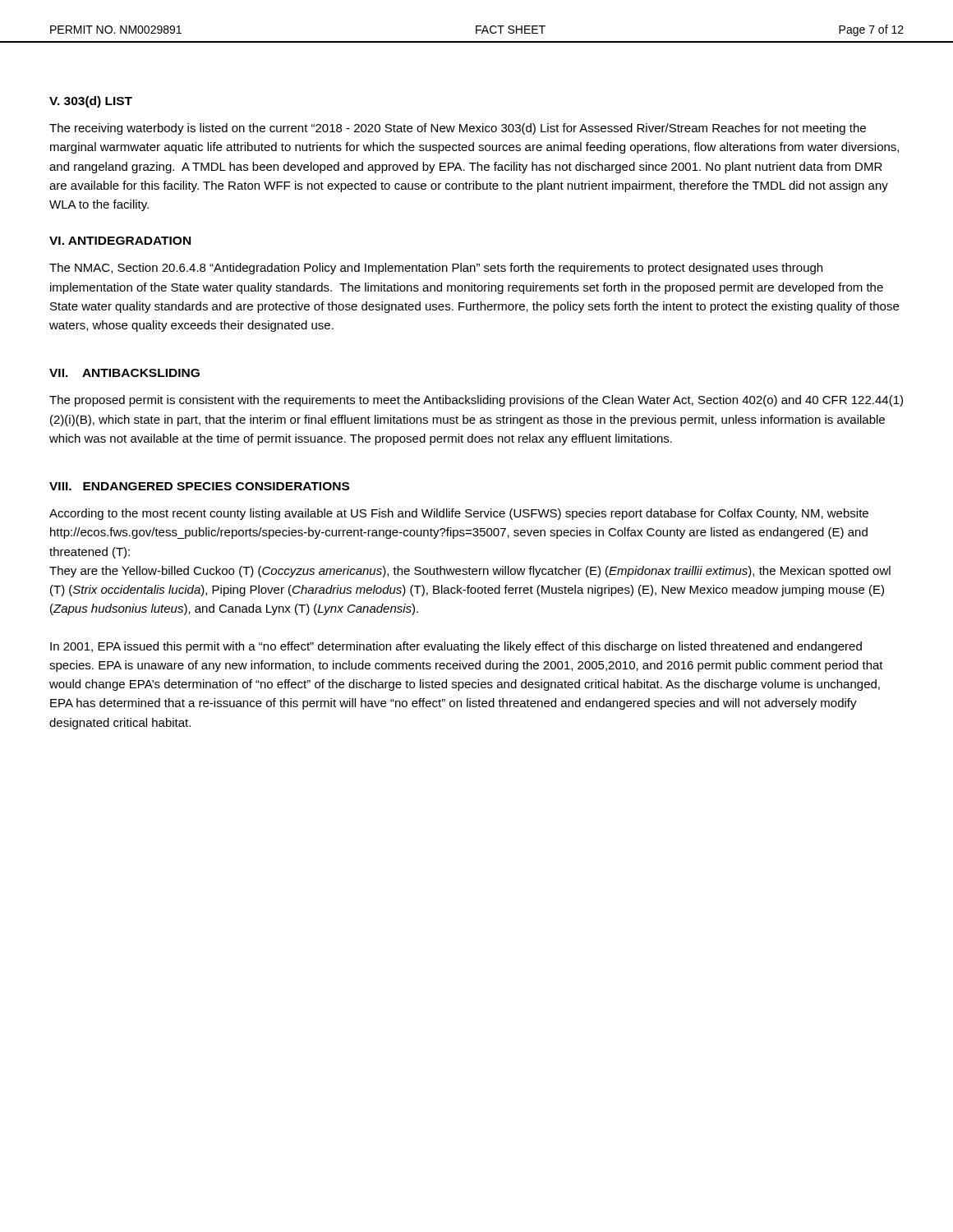Navigate to the block starting "VIII. ENDANGERED SPECIES CONSIDERATIONS"
The image size is (953, 1232).
coord(200,486)
